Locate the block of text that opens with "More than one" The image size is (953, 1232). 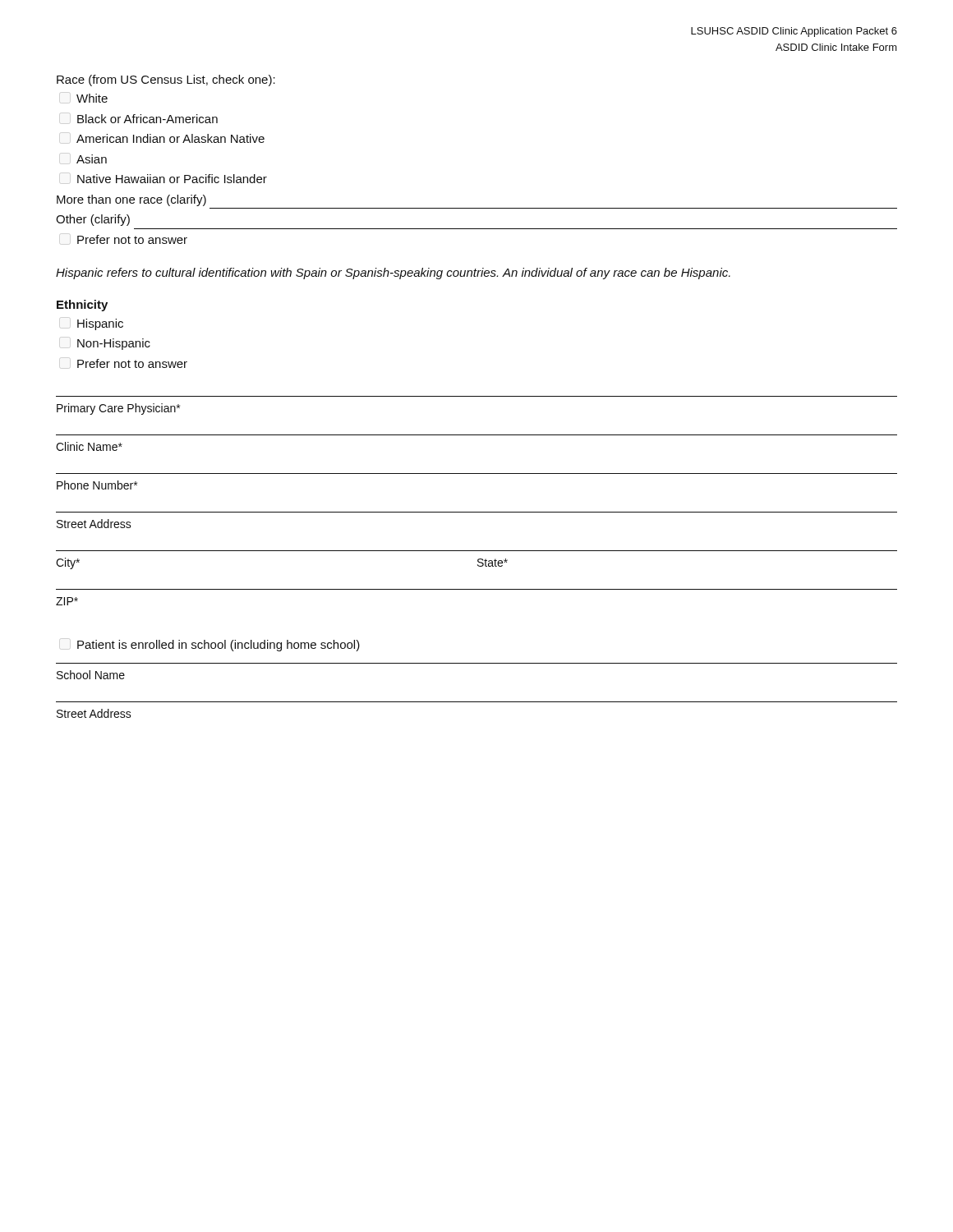point(476,200)
